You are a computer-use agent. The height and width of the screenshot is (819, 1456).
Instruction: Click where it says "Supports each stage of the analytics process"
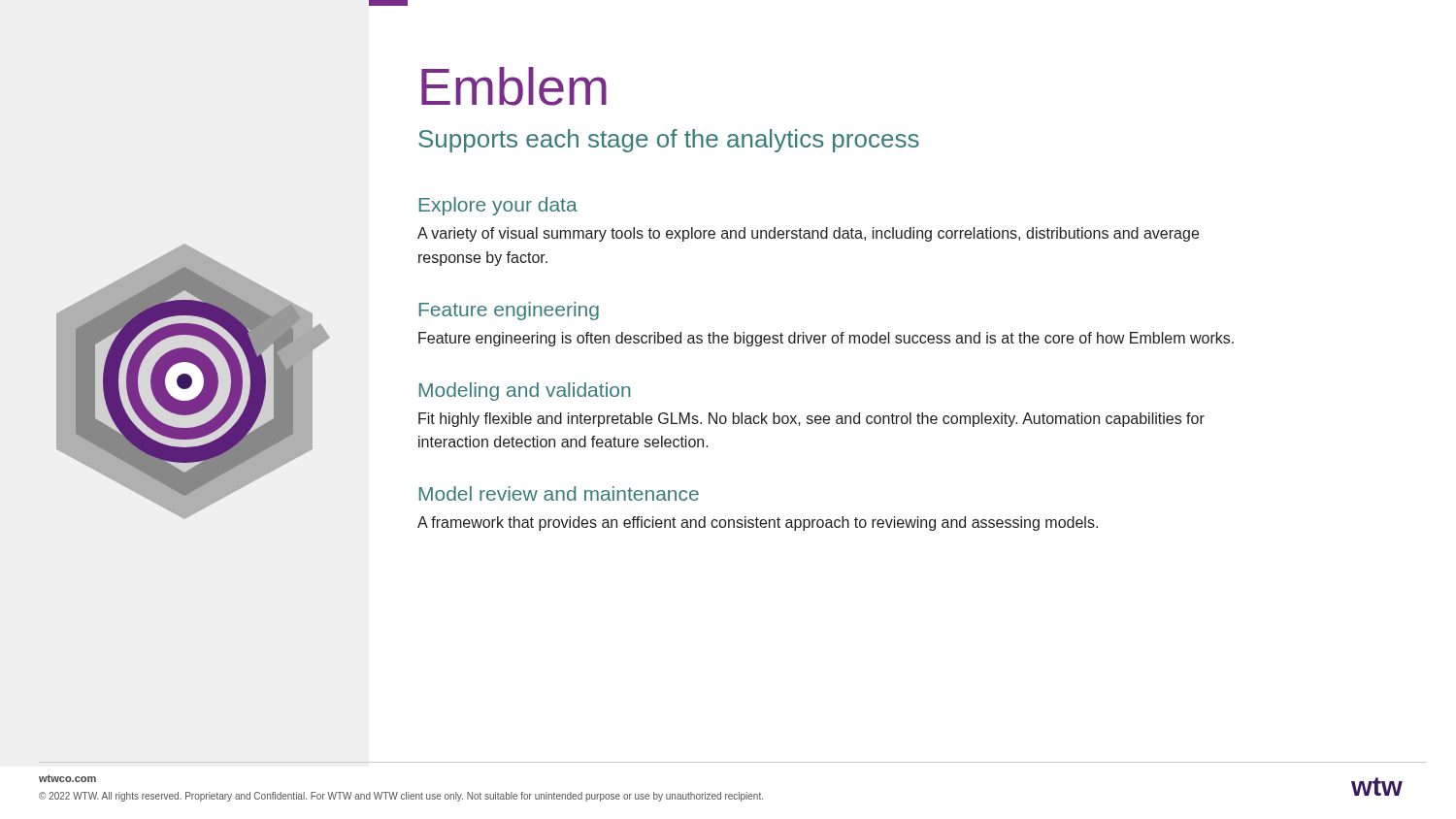[x=669, y=139]
